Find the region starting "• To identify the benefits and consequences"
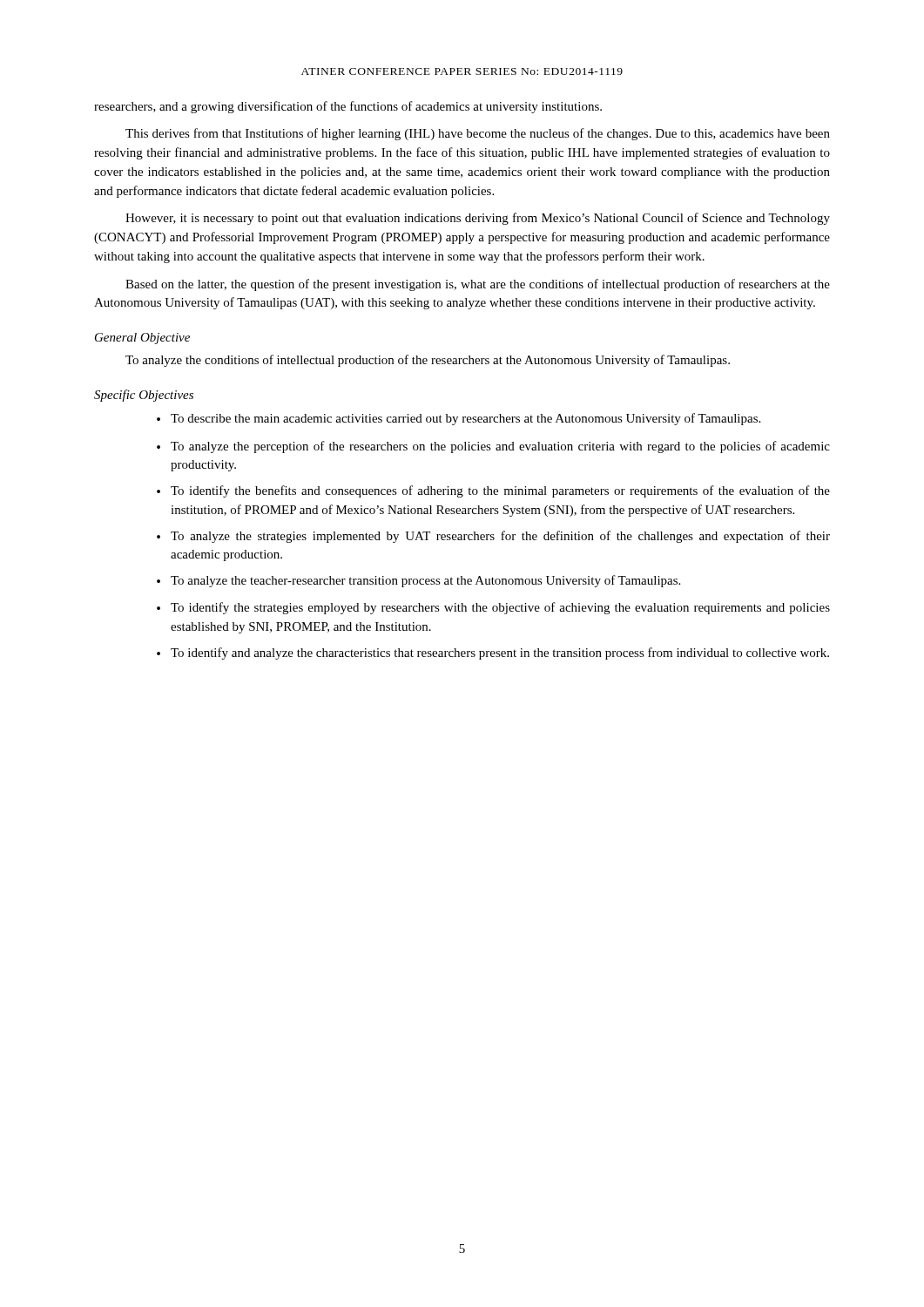This screenshot has width=924, height=1307. point(488,501)
